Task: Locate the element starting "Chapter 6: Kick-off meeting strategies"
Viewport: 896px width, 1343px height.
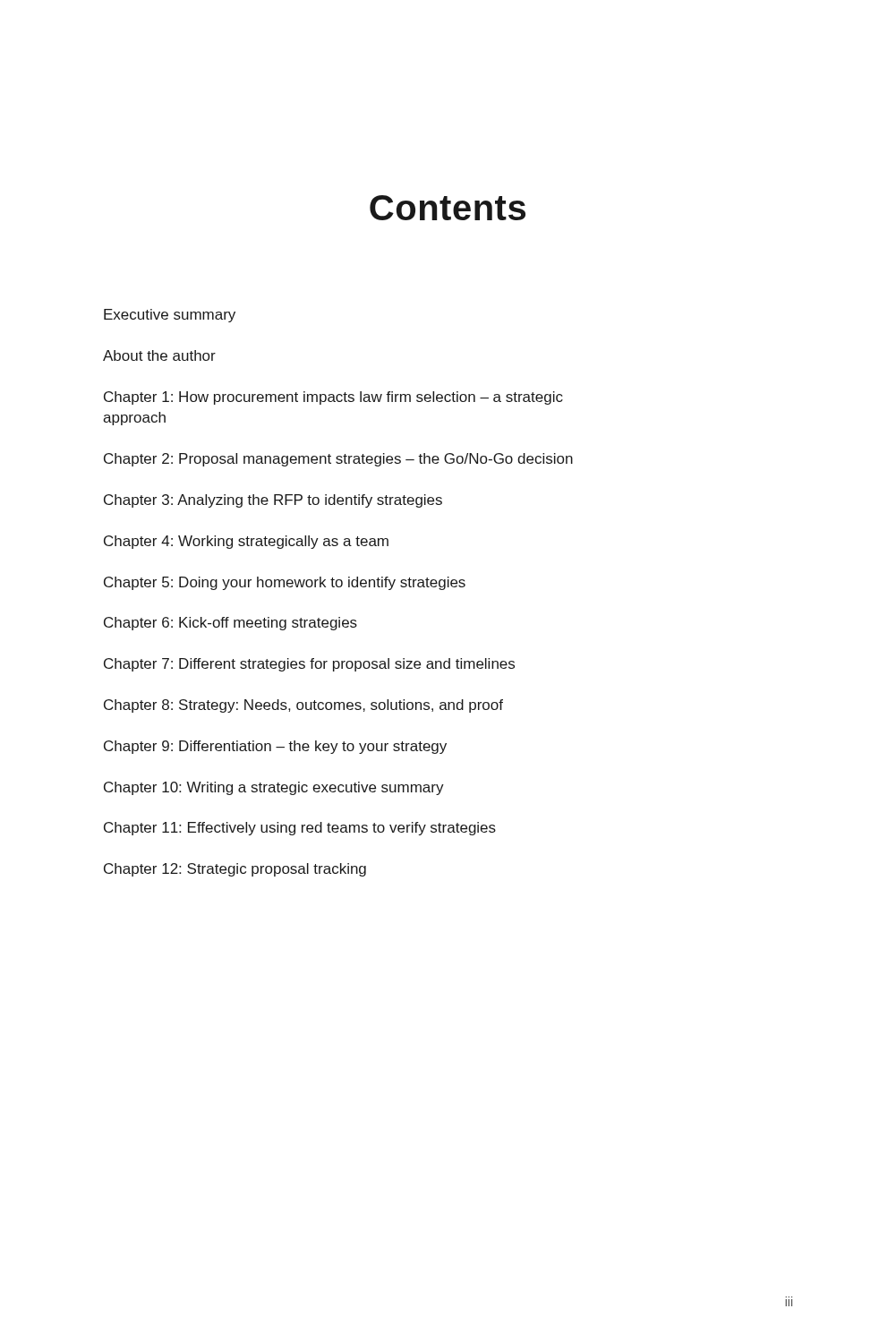Action: coord(230,623)
